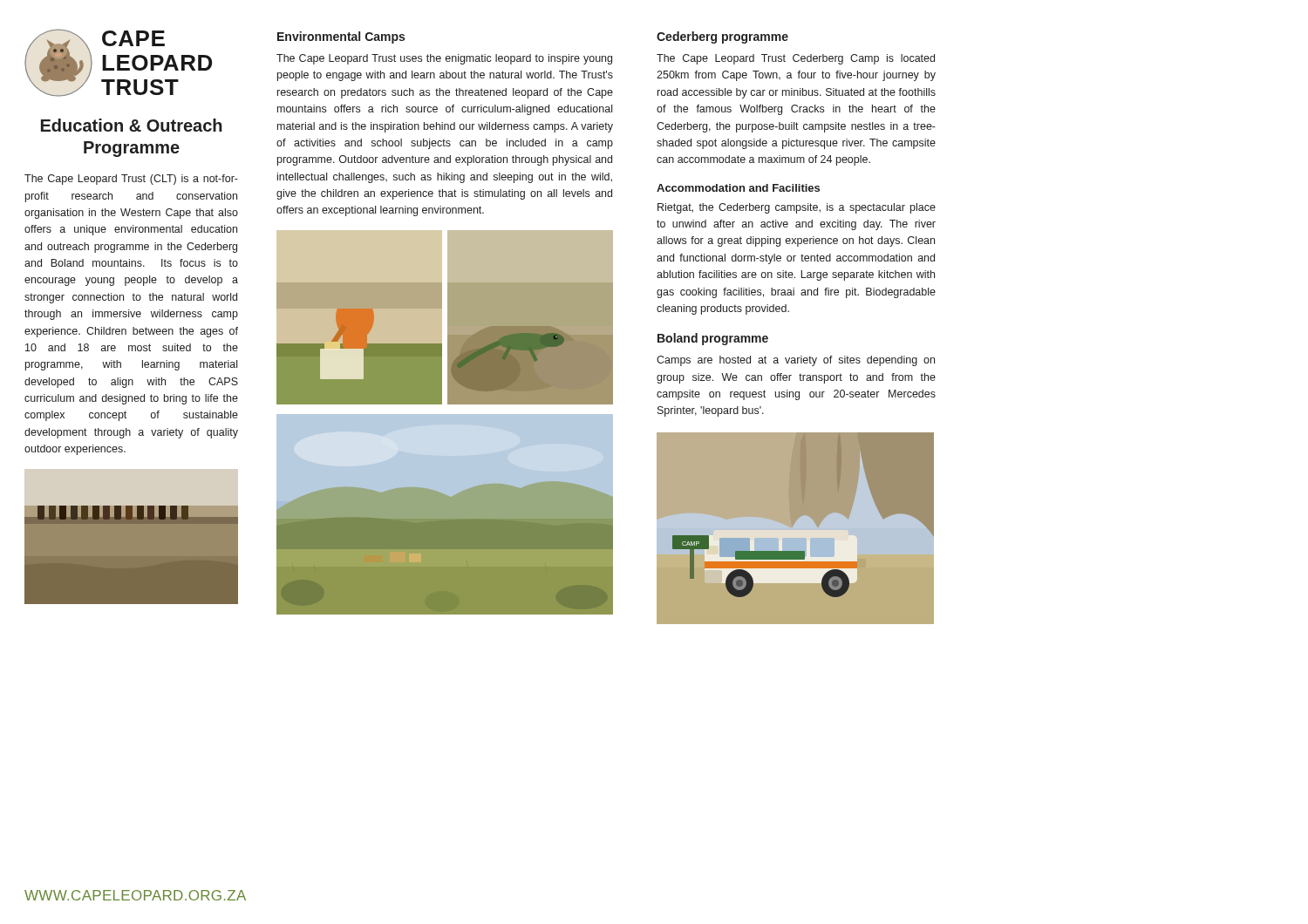Image resolution: width=1308 pixels, height=924 pixels.
Task: Locate the block starting "Boland programme"
Action: tap(713, 338)
